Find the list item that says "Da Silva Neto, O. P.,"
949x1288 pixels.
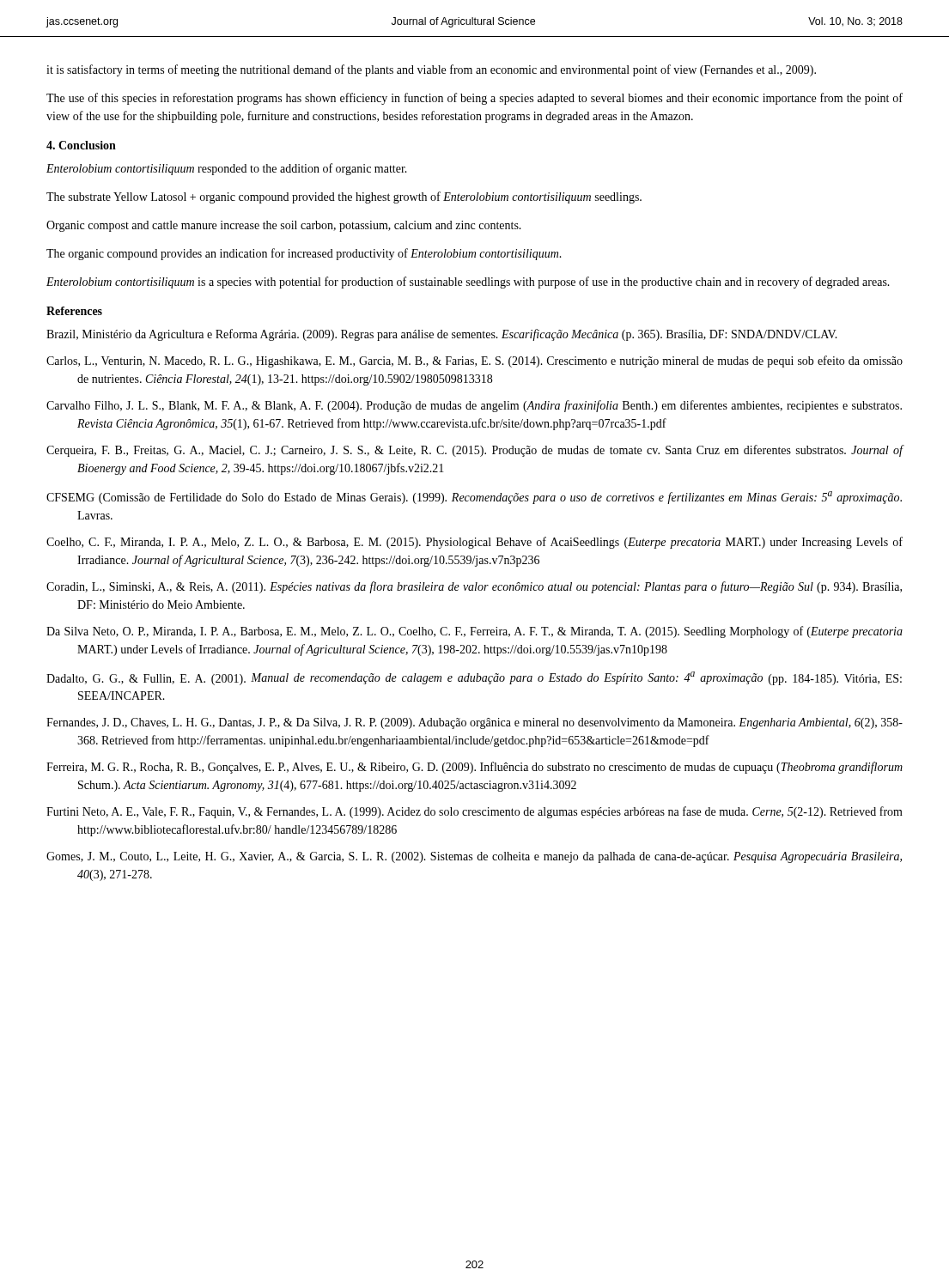[474, 640]
